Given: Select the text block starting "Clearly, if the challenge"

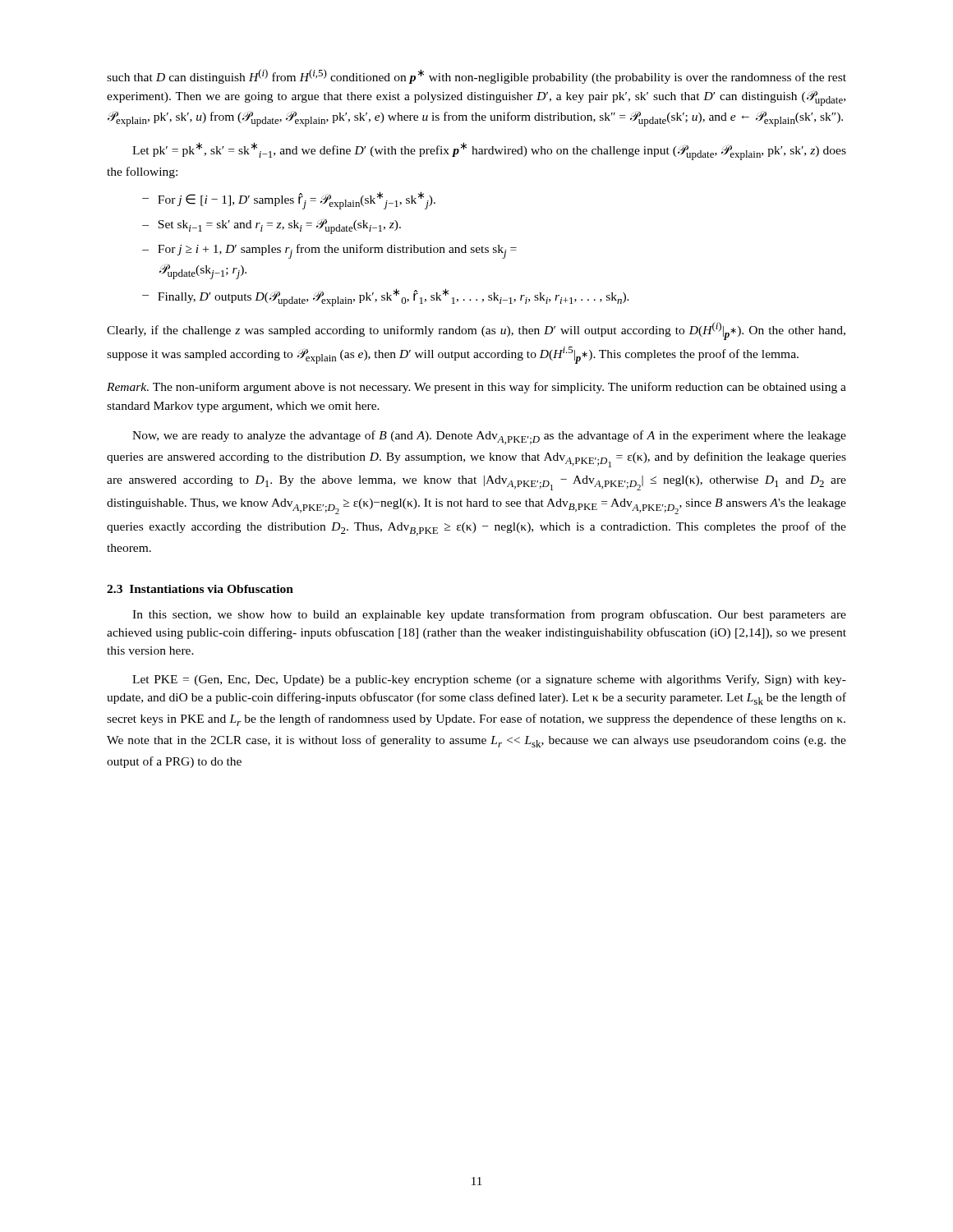Looking at the screenshot, I should click(x=476, y=342).
